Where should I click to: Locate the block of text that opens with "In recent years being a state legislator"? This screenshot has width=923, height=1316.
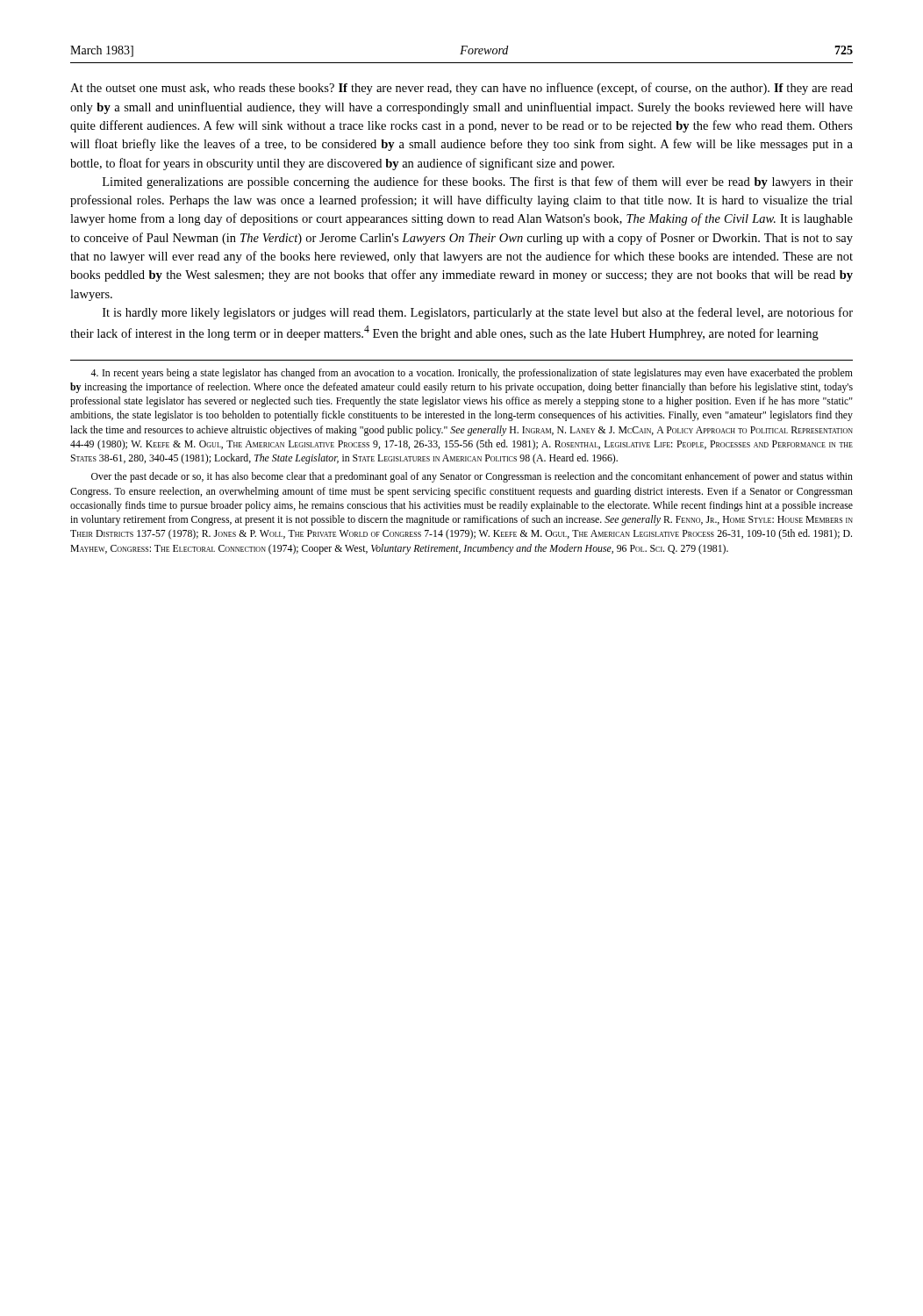(462, 415)
